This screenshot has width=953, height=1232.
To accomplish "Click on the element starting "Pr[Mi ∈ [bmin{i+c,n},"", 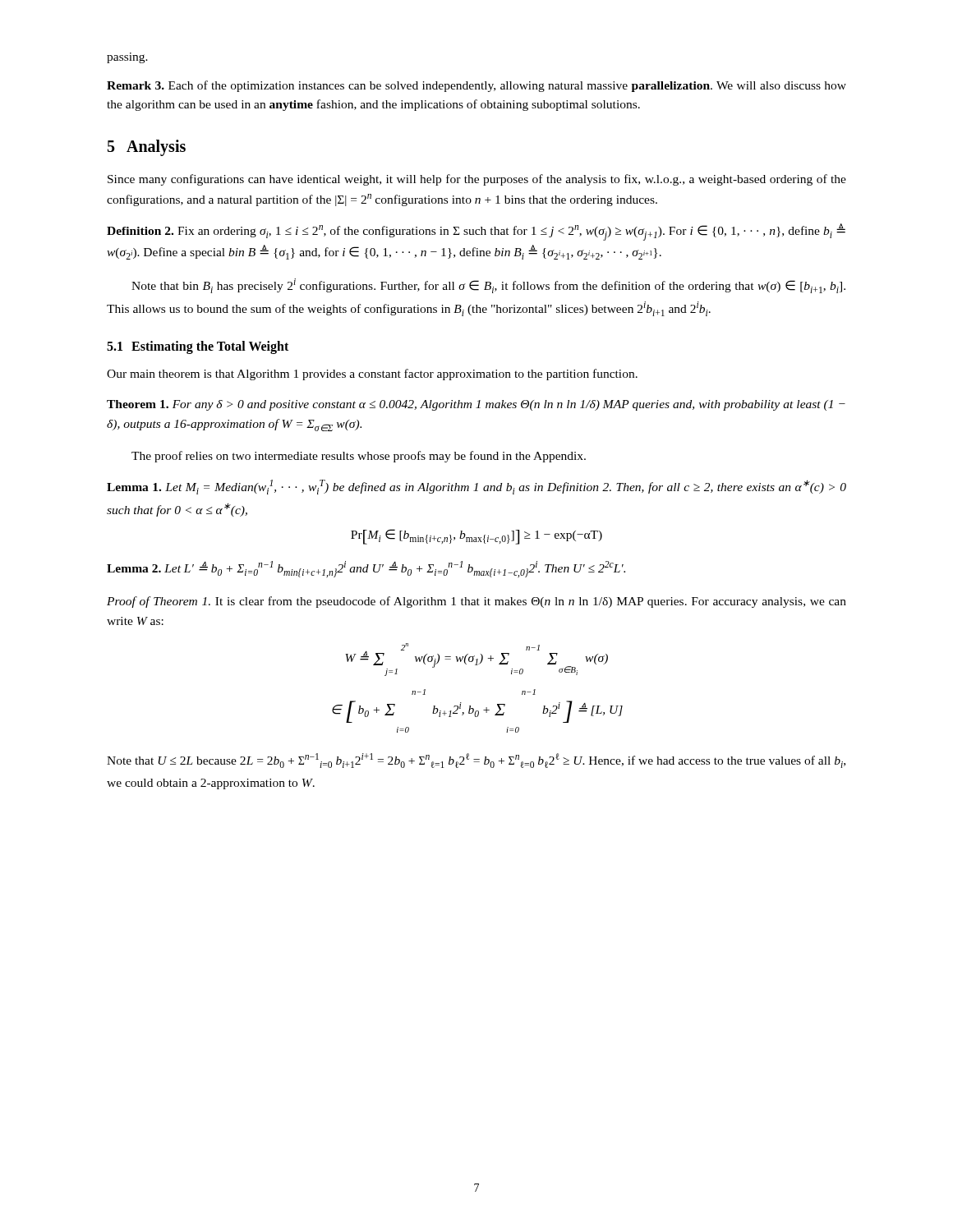I will coord(476,536).
